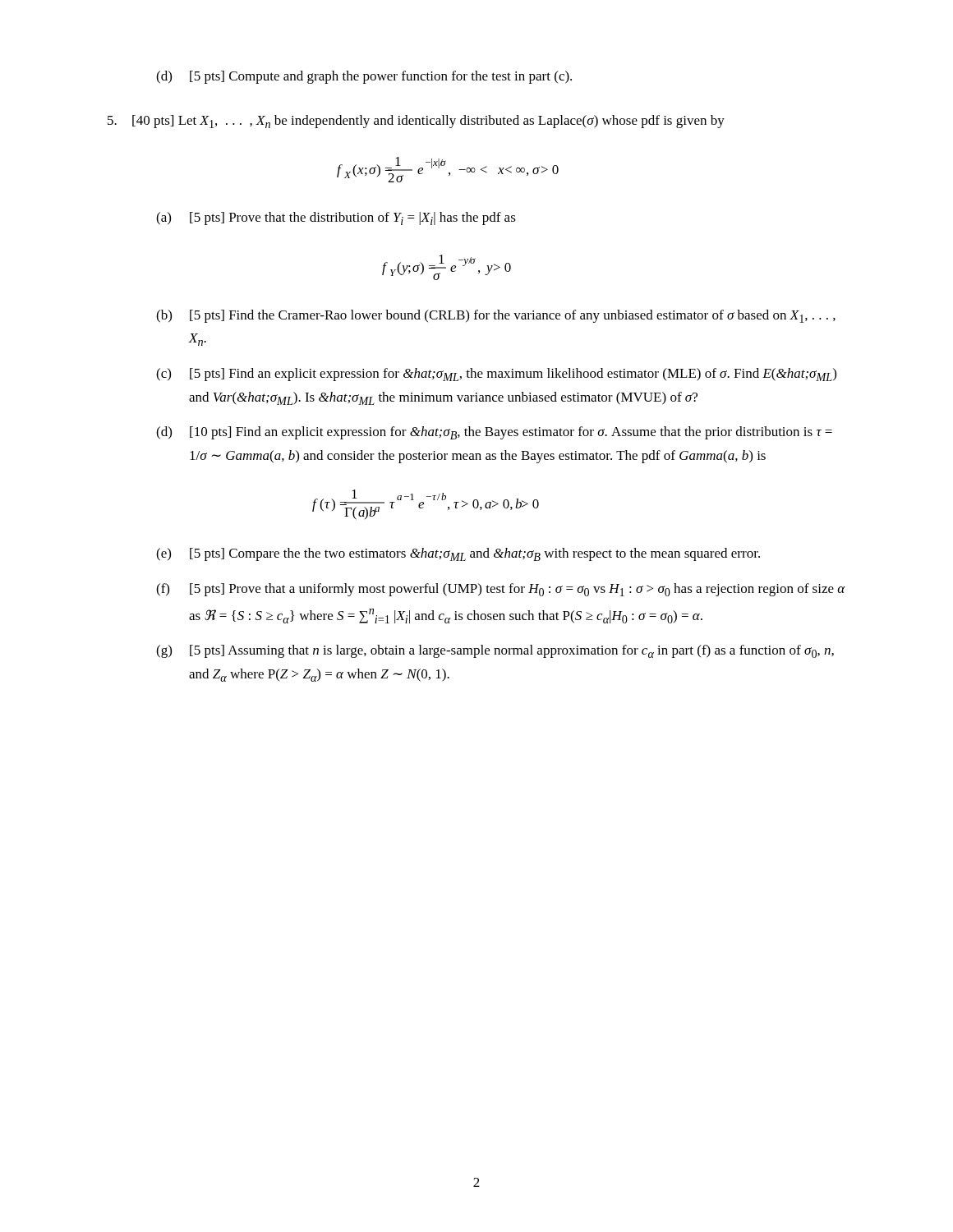Point to the block beginning "5. [40 pts] Let"

pyautogui.click(x=476, y=121)
